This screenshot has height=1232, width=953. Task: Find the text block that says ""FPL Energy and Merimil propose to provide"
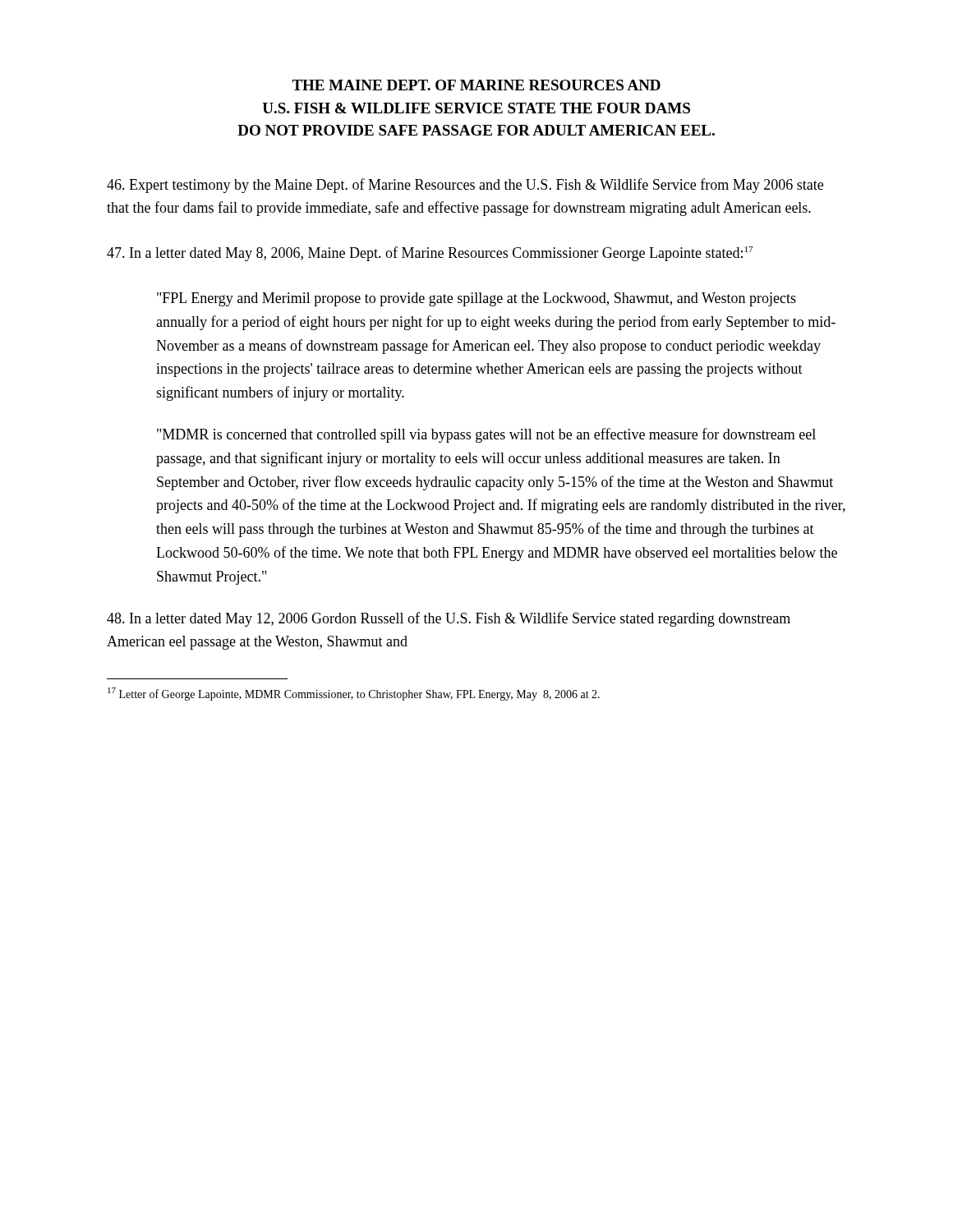(496, 346)
